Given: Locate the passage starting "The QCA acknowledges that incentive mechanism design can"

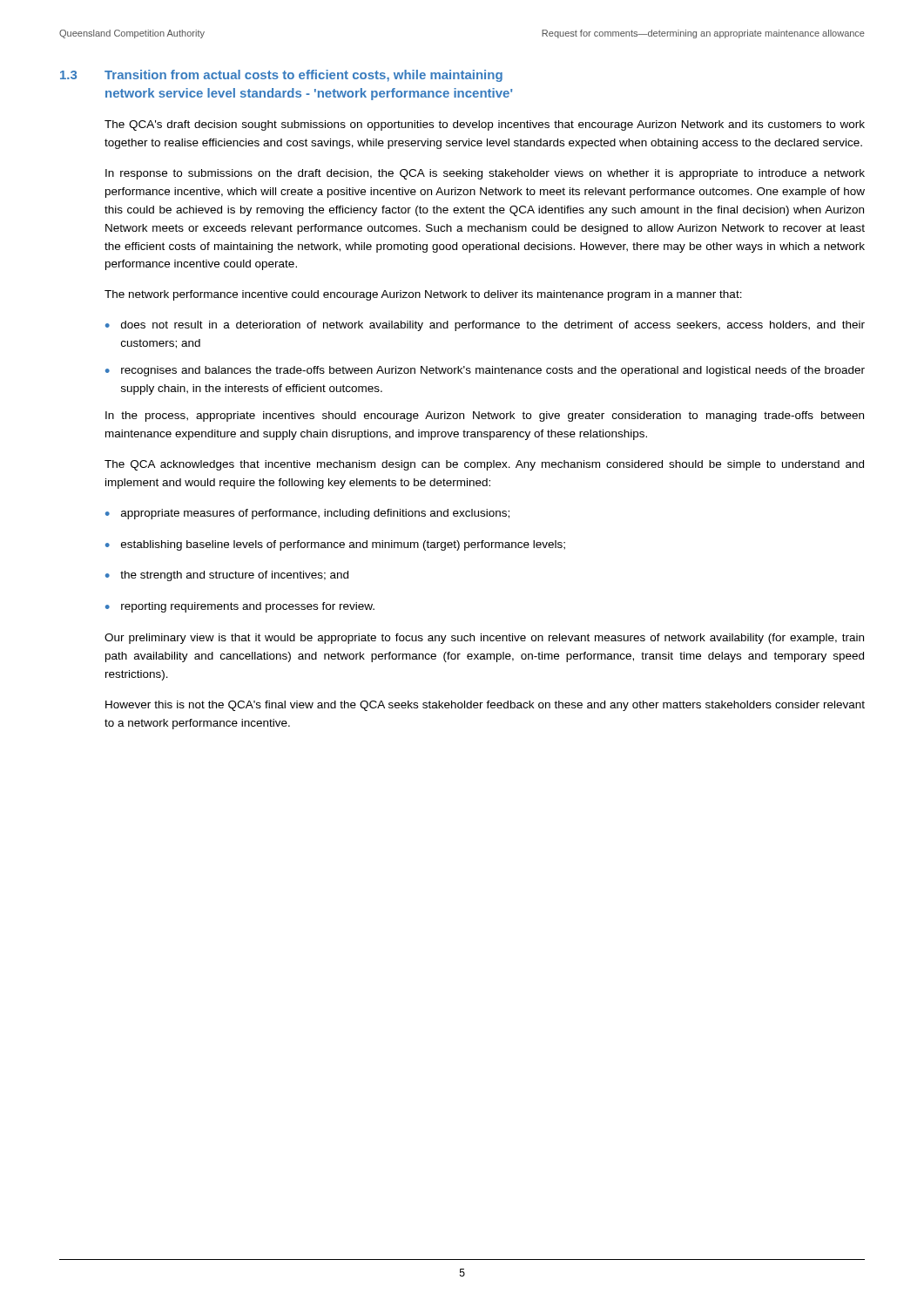Looking at the screenshot, I should click(485, 473).
